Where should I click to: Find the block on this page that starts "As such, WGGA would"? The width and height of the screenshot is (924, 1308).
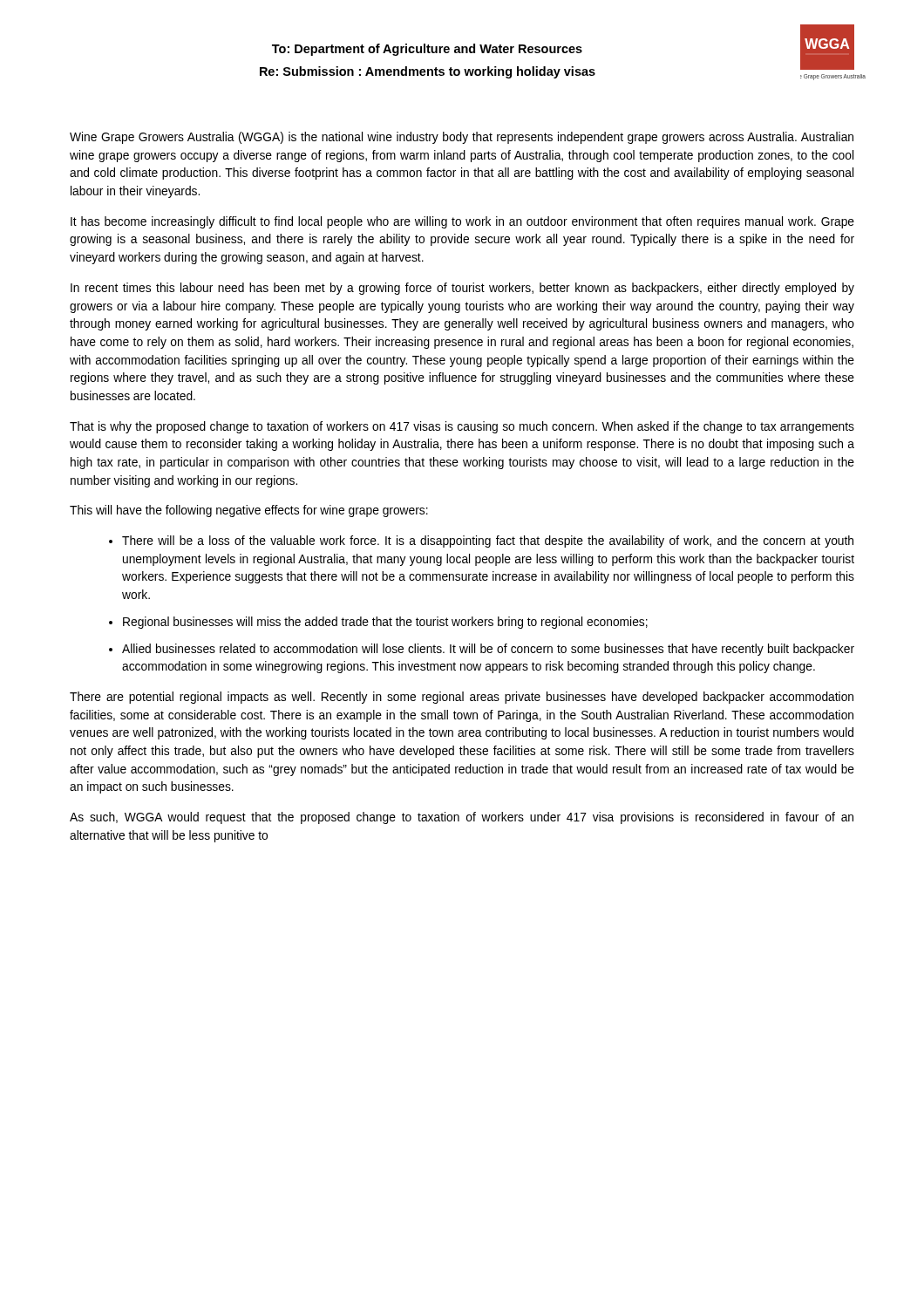coord(462,827)
